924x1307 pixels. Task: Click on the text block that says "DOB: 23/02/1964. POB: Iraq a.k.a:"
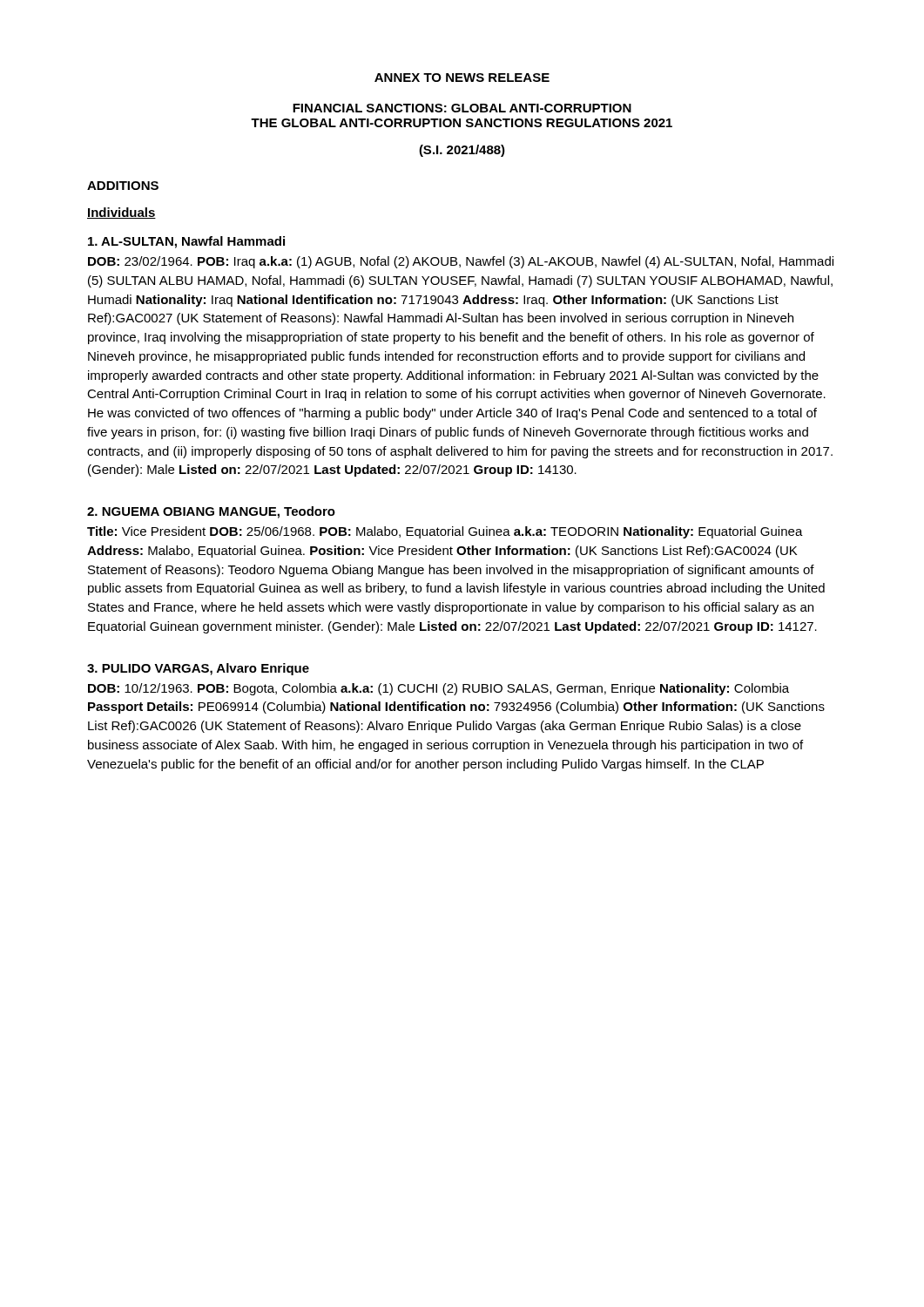click(x=462, y=366)
